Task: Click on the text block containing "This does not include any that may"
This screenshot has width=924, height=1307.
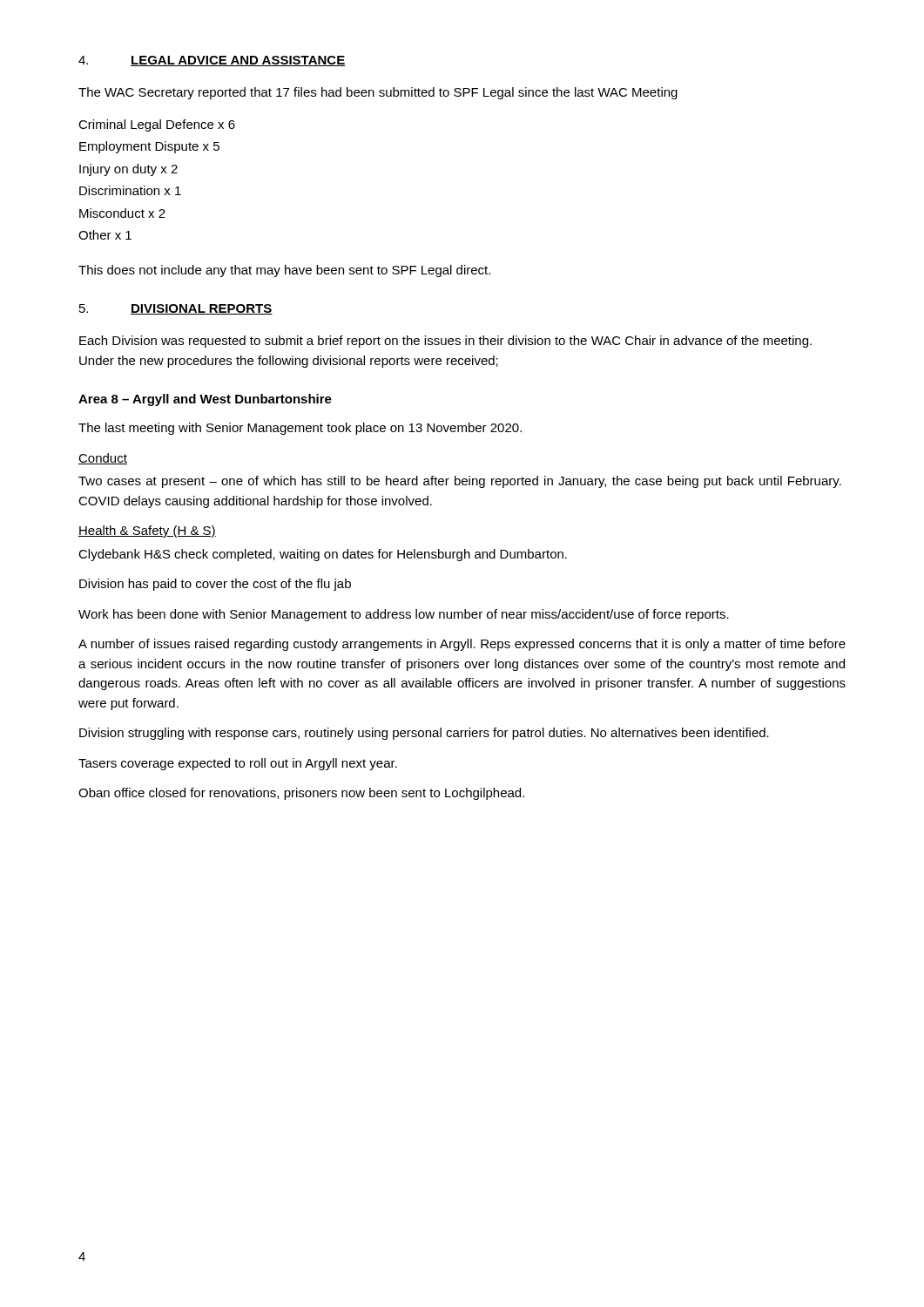Action: point(462,270)
